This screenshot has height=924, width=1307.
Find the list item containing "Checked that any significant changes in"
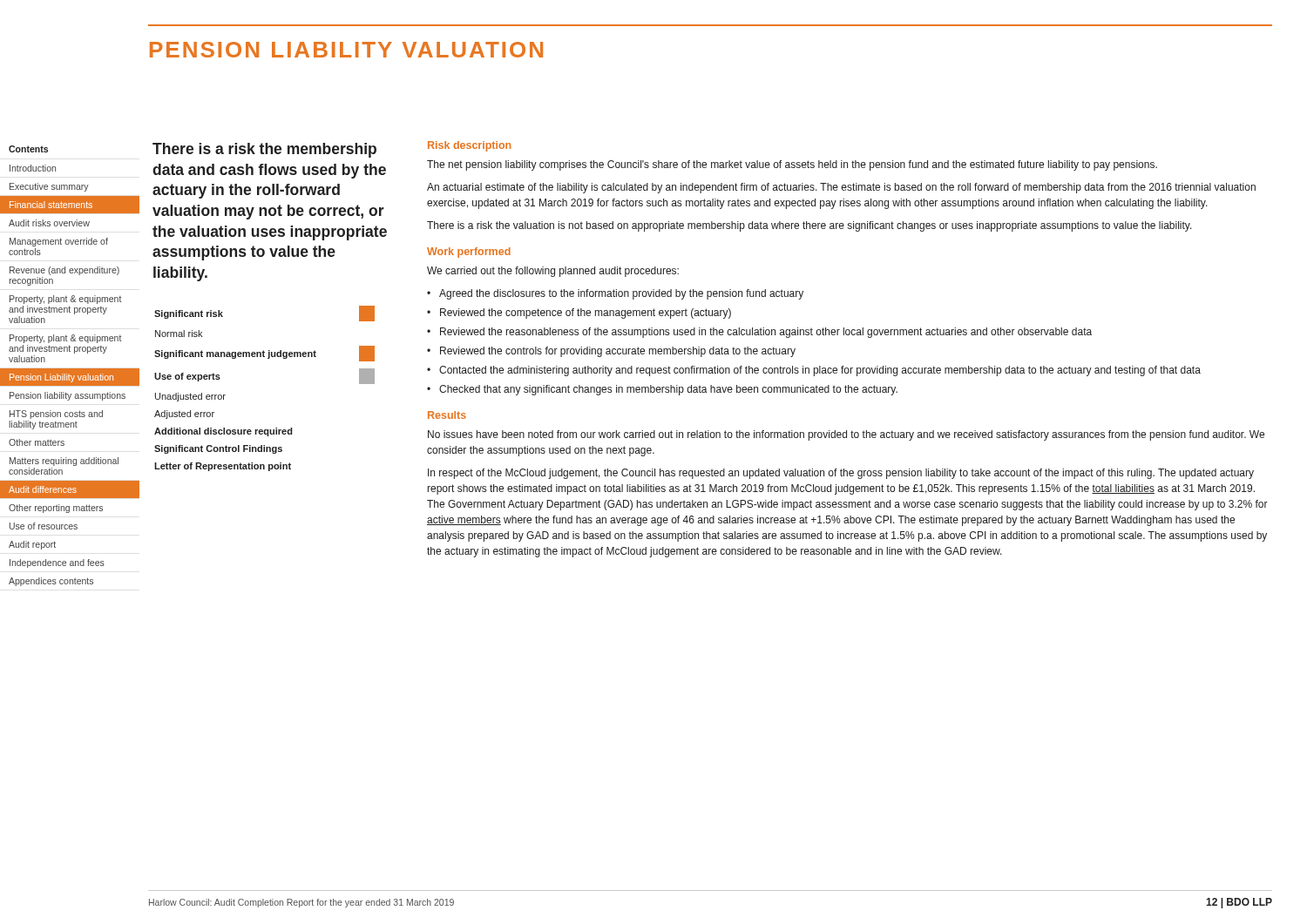click(x=669, y=389)
